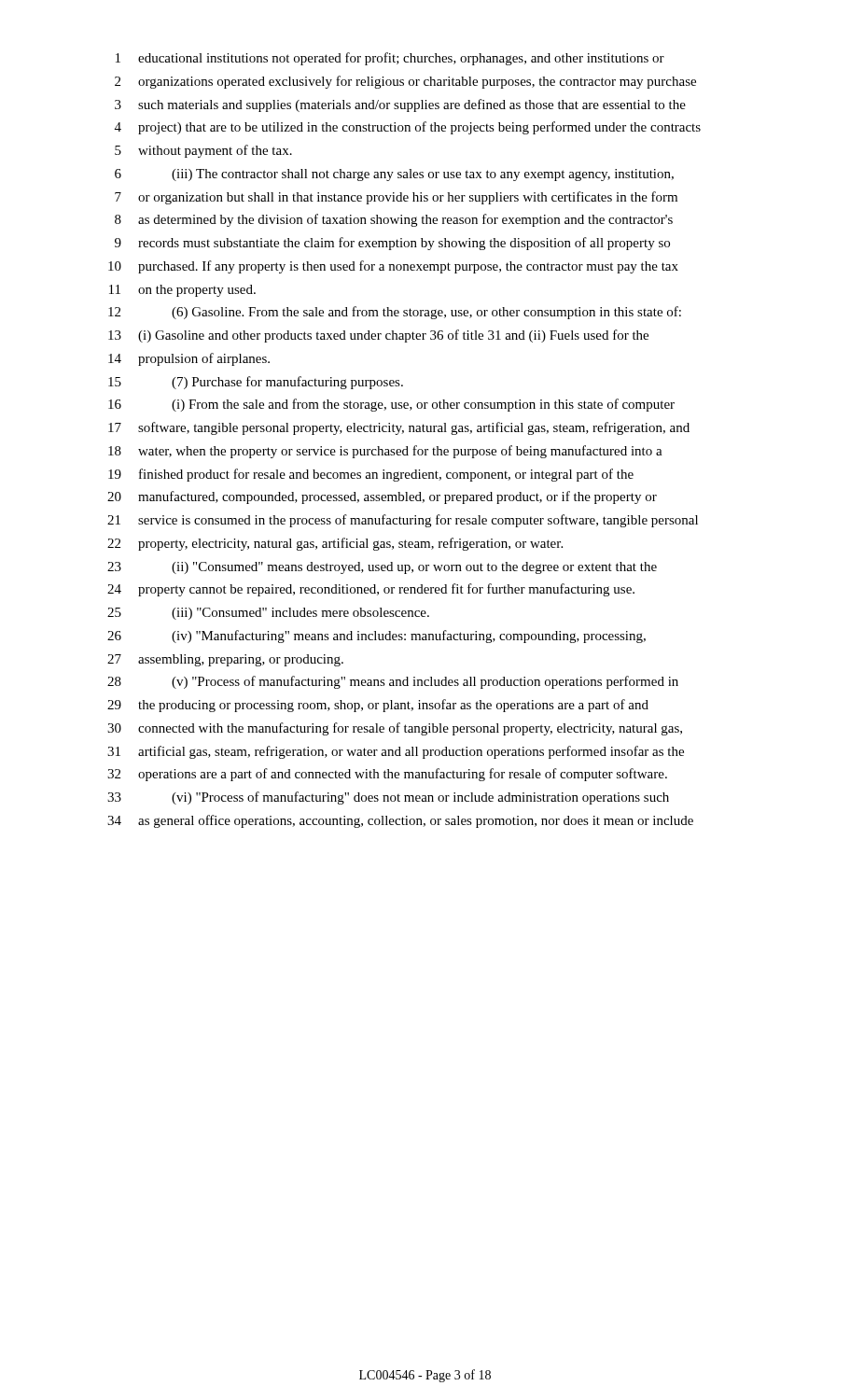Screen dimensions: 1400x850
Task: Navigate to the text block starting "19 finished product for resale and becomes an"
Action: pos(434,474)
